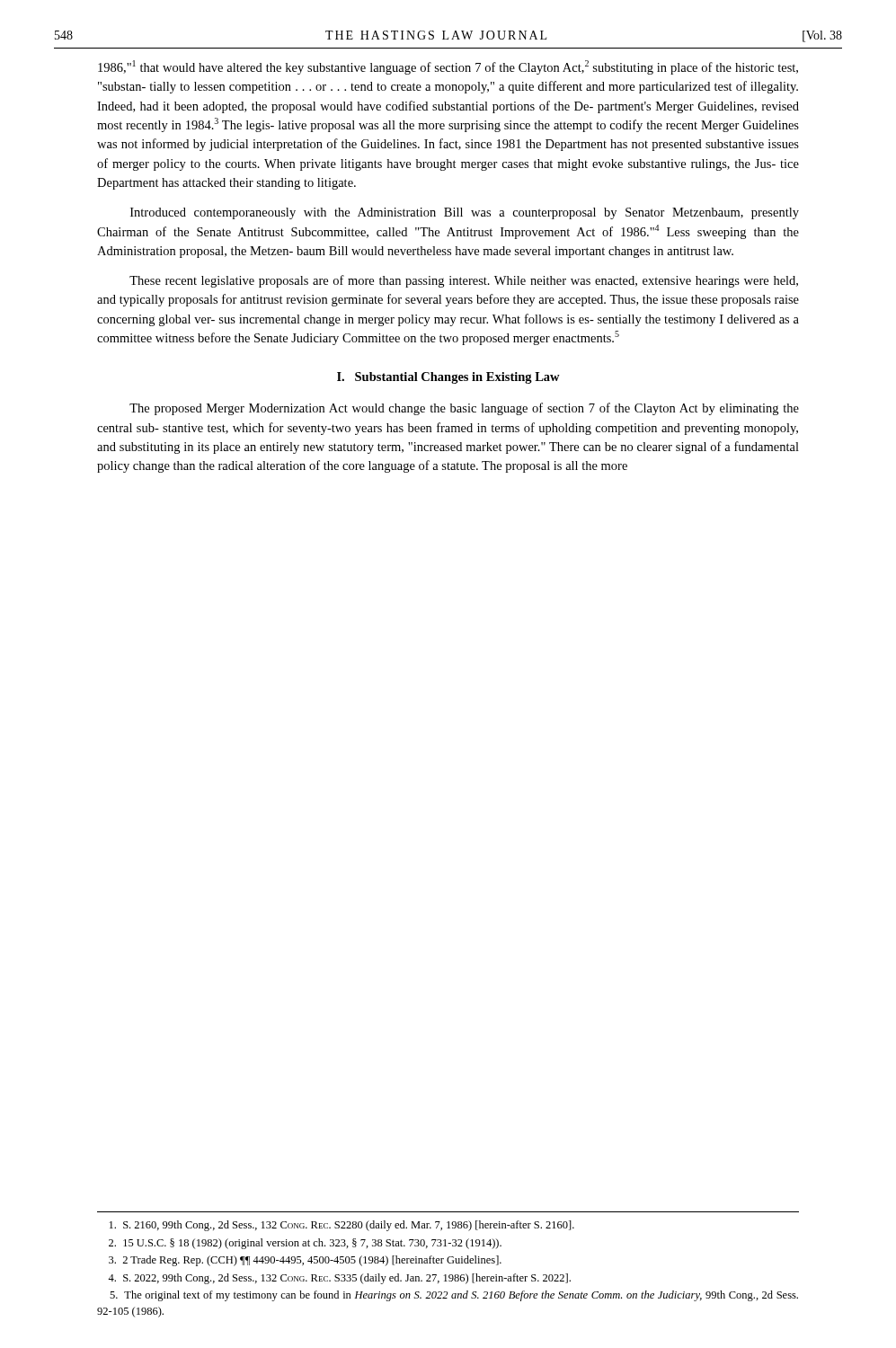896x1348 pixels.
Task: Locate the block of text that opens with "The proposed Merger Modernization Act would change"
Action: [448, 438]
